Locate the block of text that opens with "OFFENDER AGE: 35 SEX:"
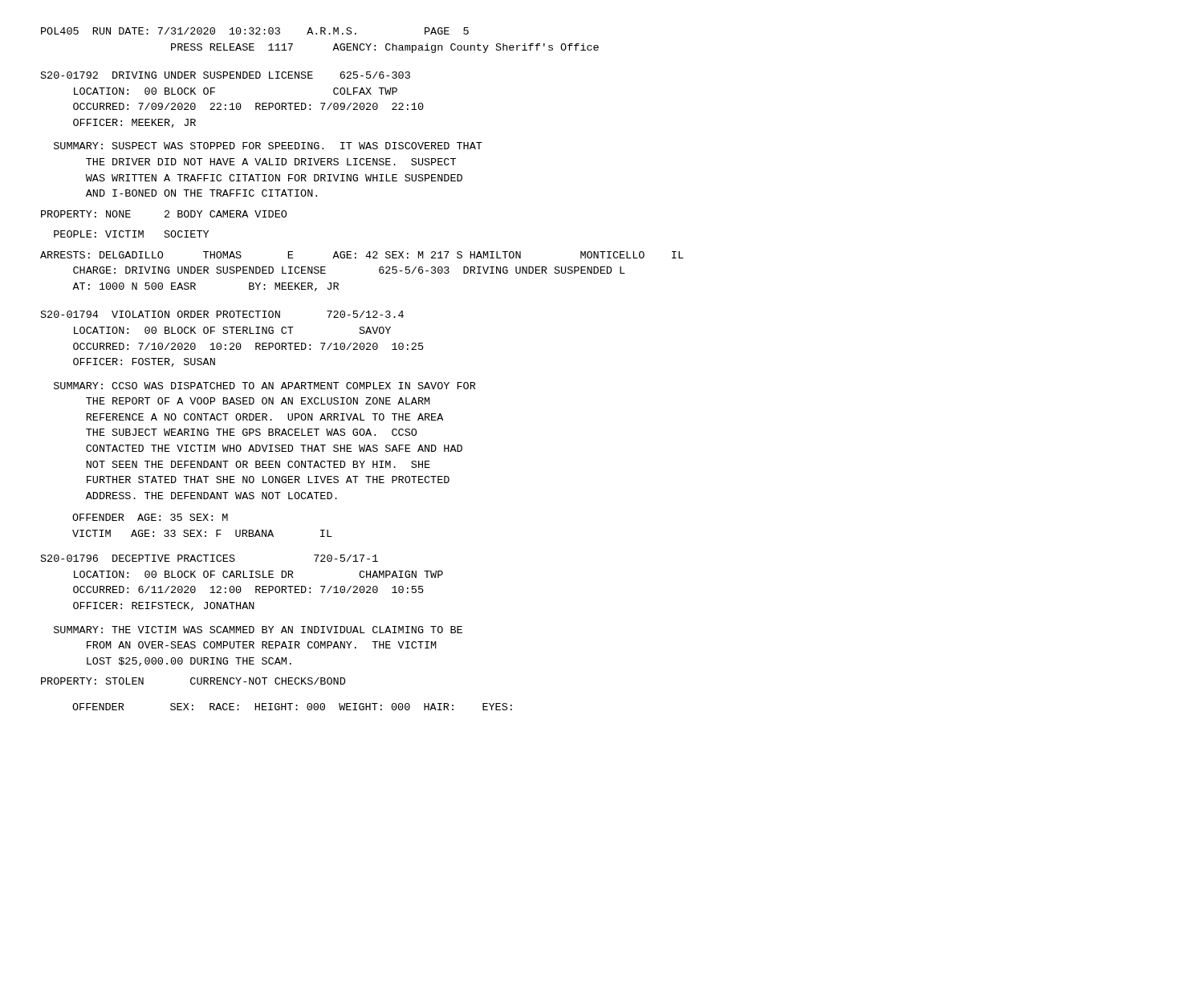Viewport: 1204px width, 1004px height. tap(202, 526)
